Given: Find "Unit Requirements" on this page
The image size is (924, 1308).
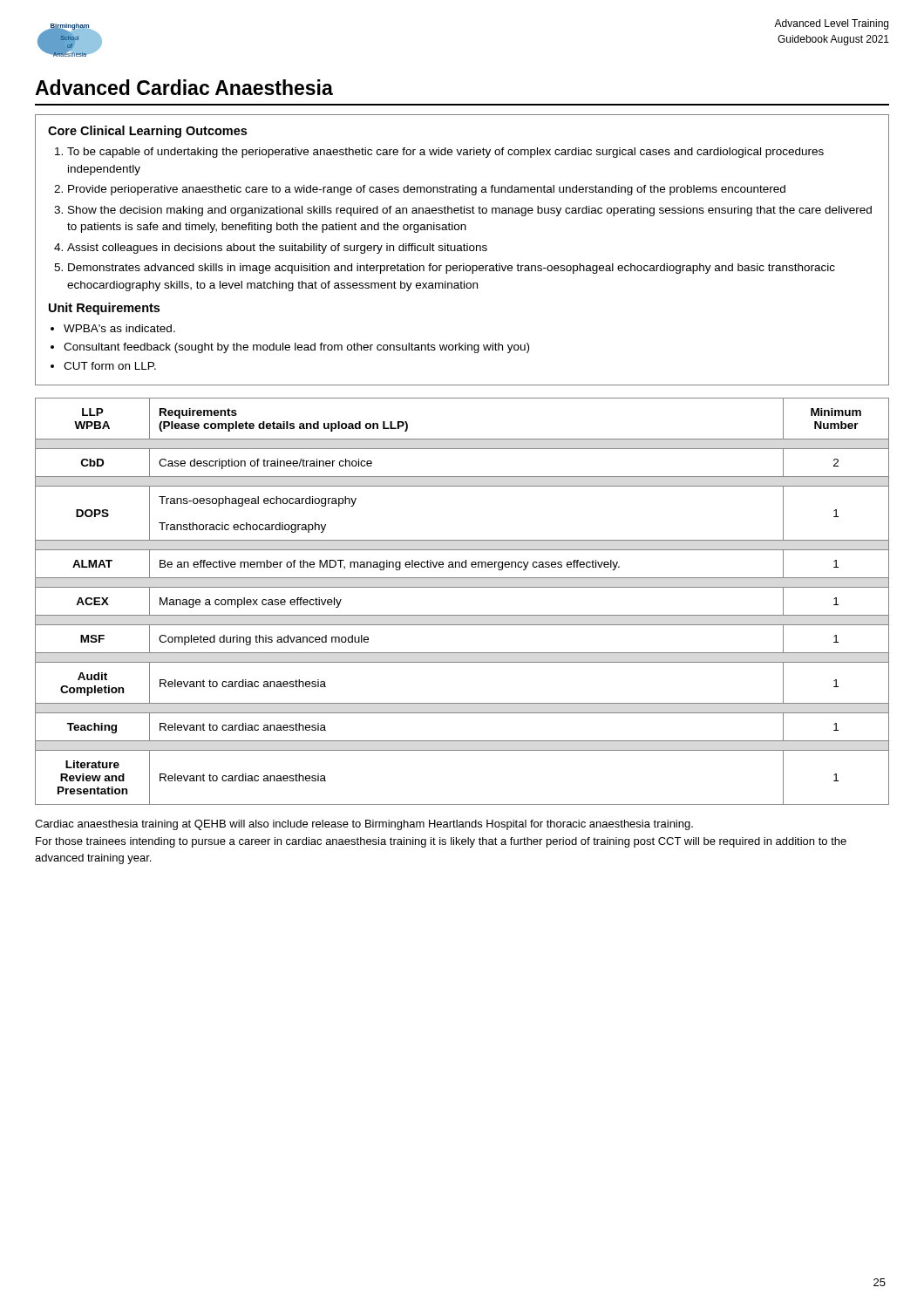Looking at the screenshot, I should coord(104,307).
